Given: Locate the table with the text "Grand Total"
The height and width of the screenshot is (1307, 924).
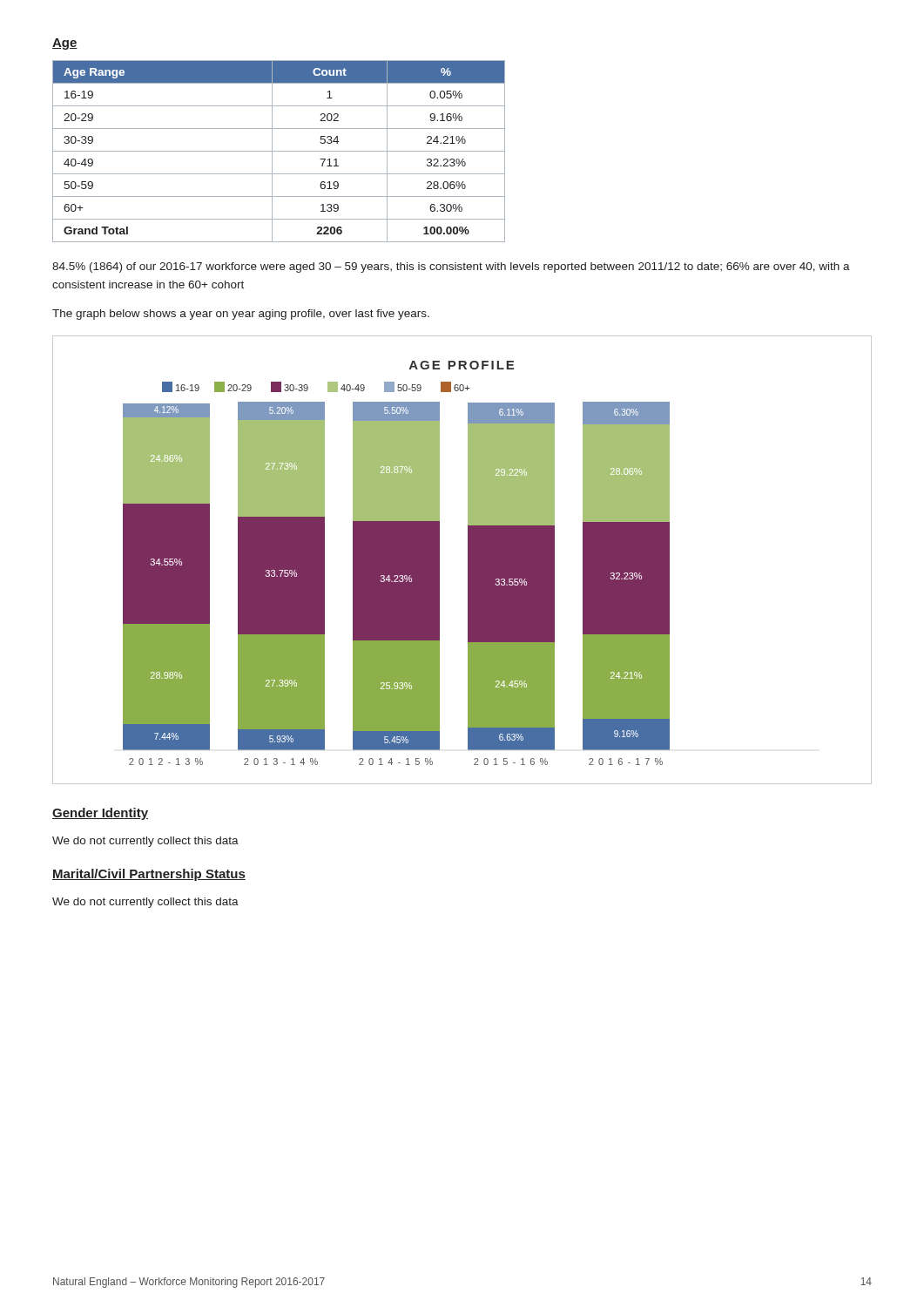Looking at the screenshot, I should coord(462,151).
